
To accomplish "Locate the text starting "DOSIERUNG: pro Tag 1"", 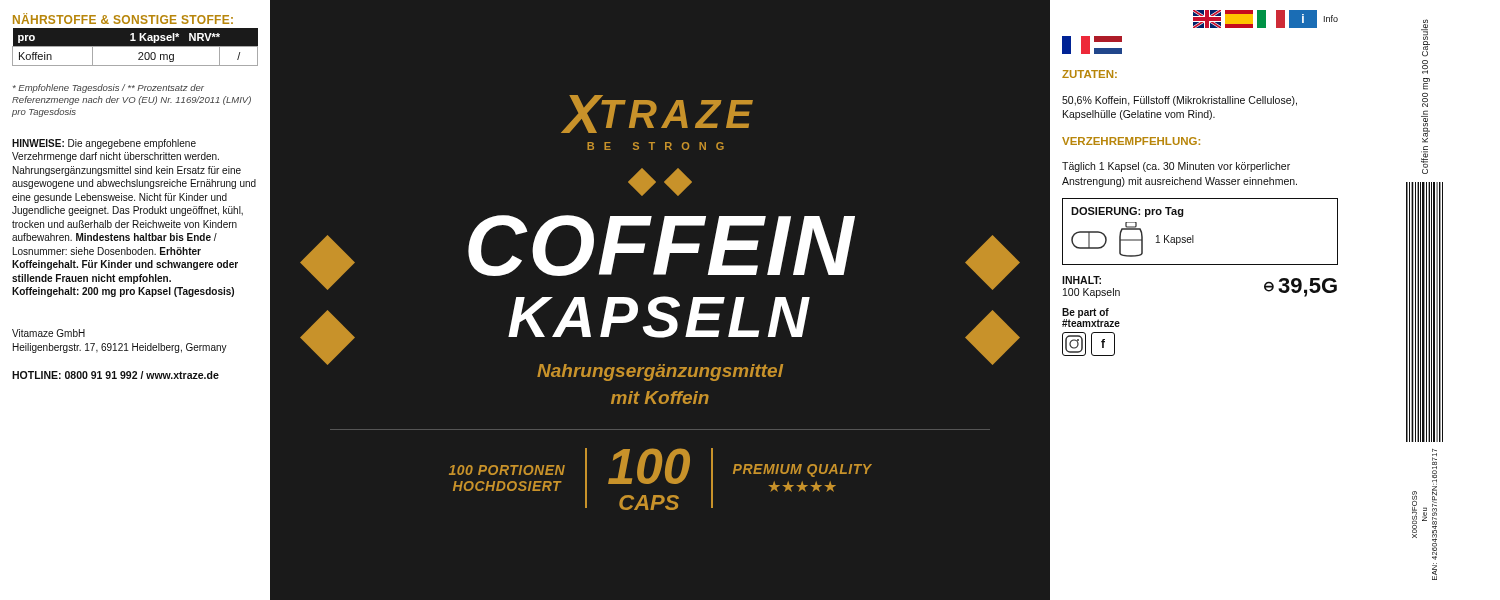I will [x=1200, y=231].
